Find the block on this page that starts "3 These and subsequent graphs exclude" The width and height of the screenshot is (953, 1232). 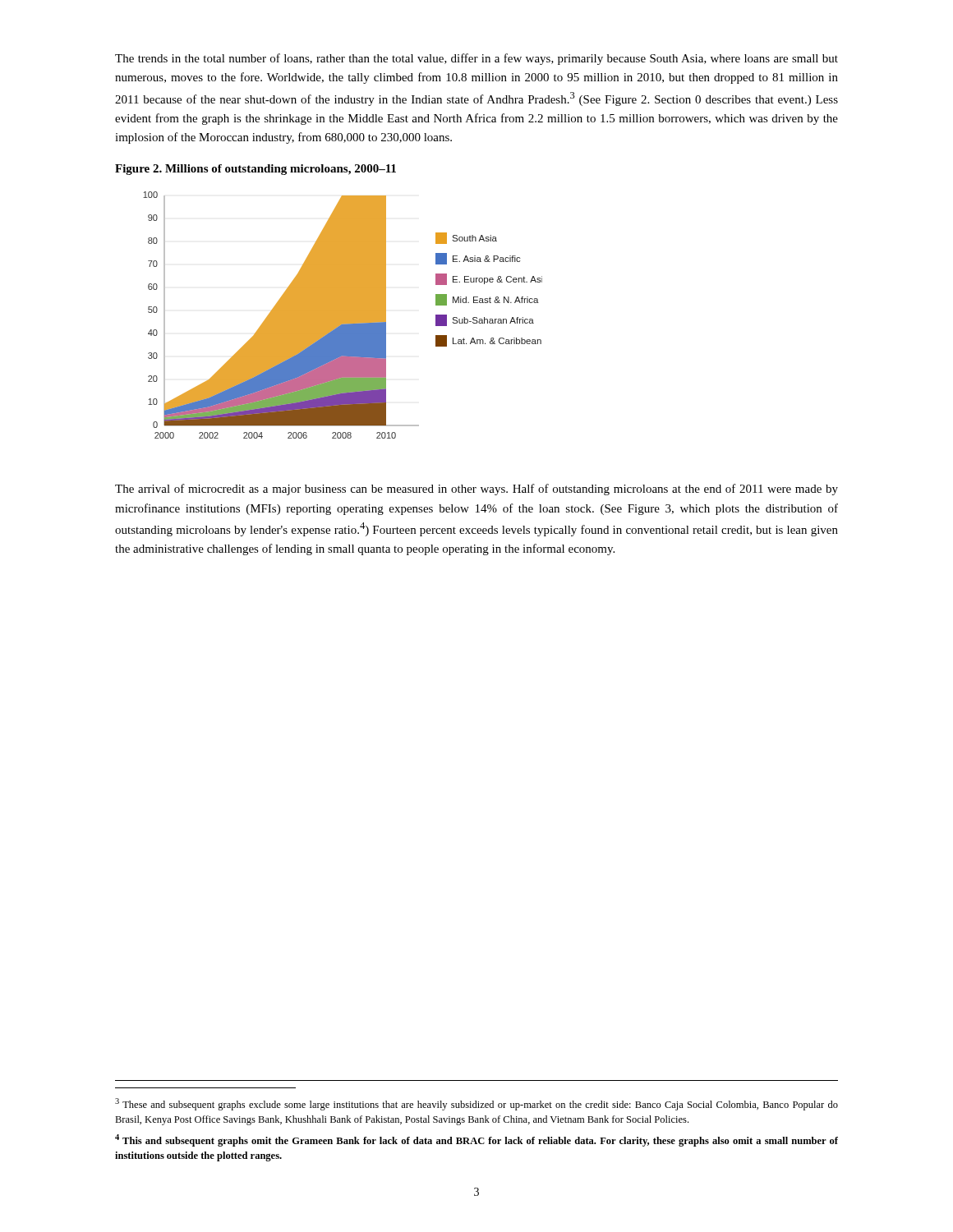point(476,1111)
